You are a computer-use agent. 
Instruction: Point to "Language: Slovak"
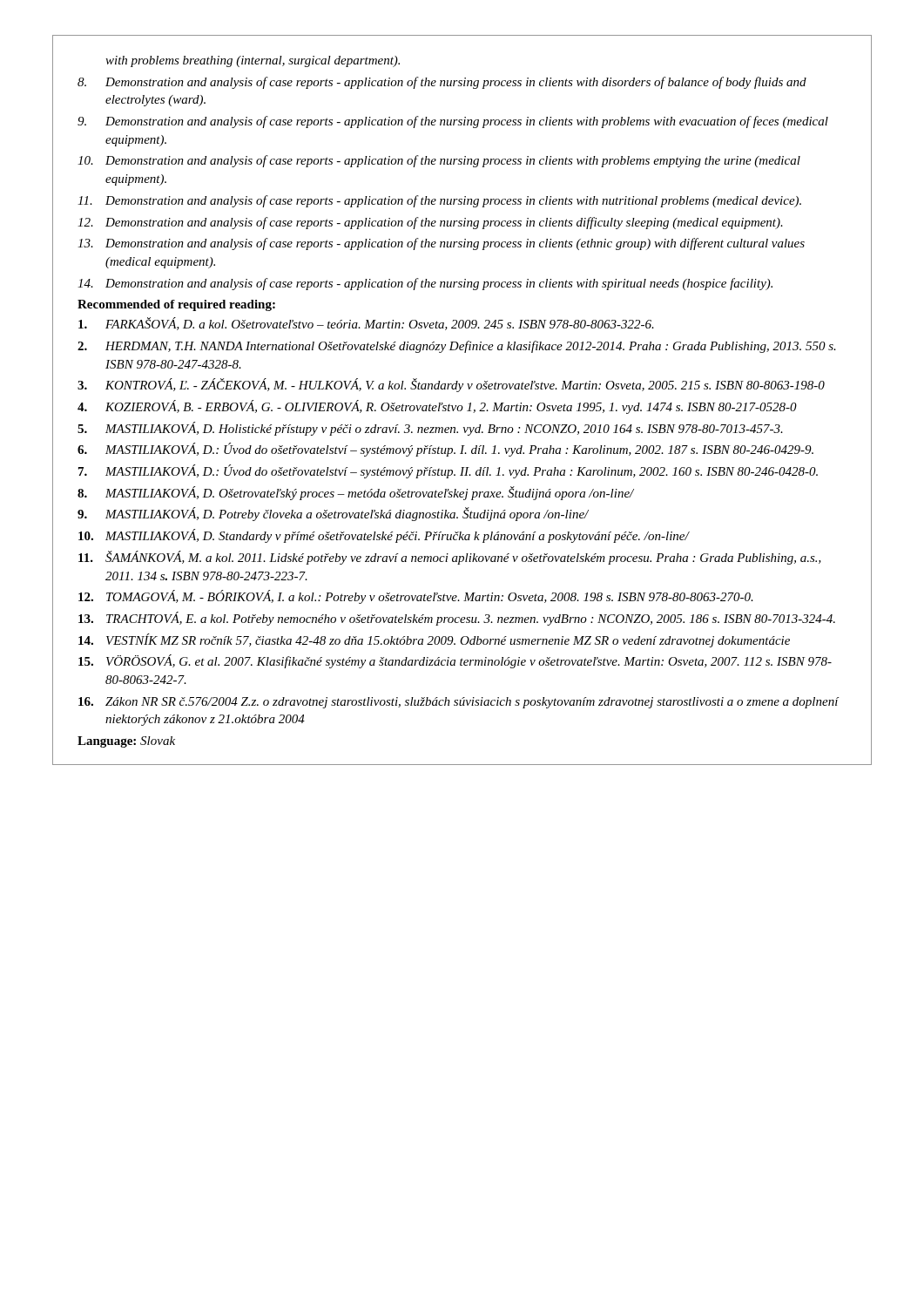(x=126, y=741)
